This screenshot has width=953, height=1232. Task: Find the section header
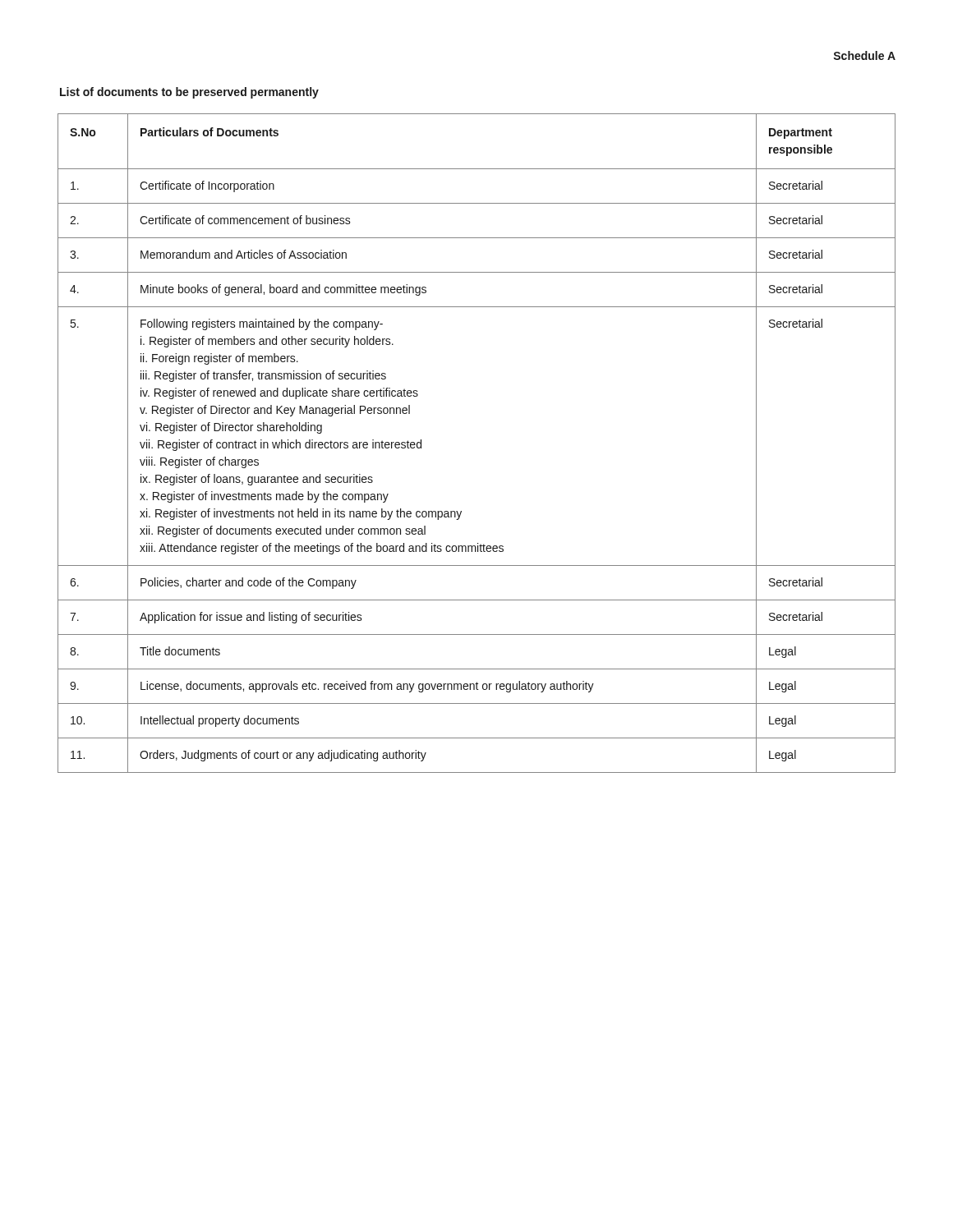point(189,92)
